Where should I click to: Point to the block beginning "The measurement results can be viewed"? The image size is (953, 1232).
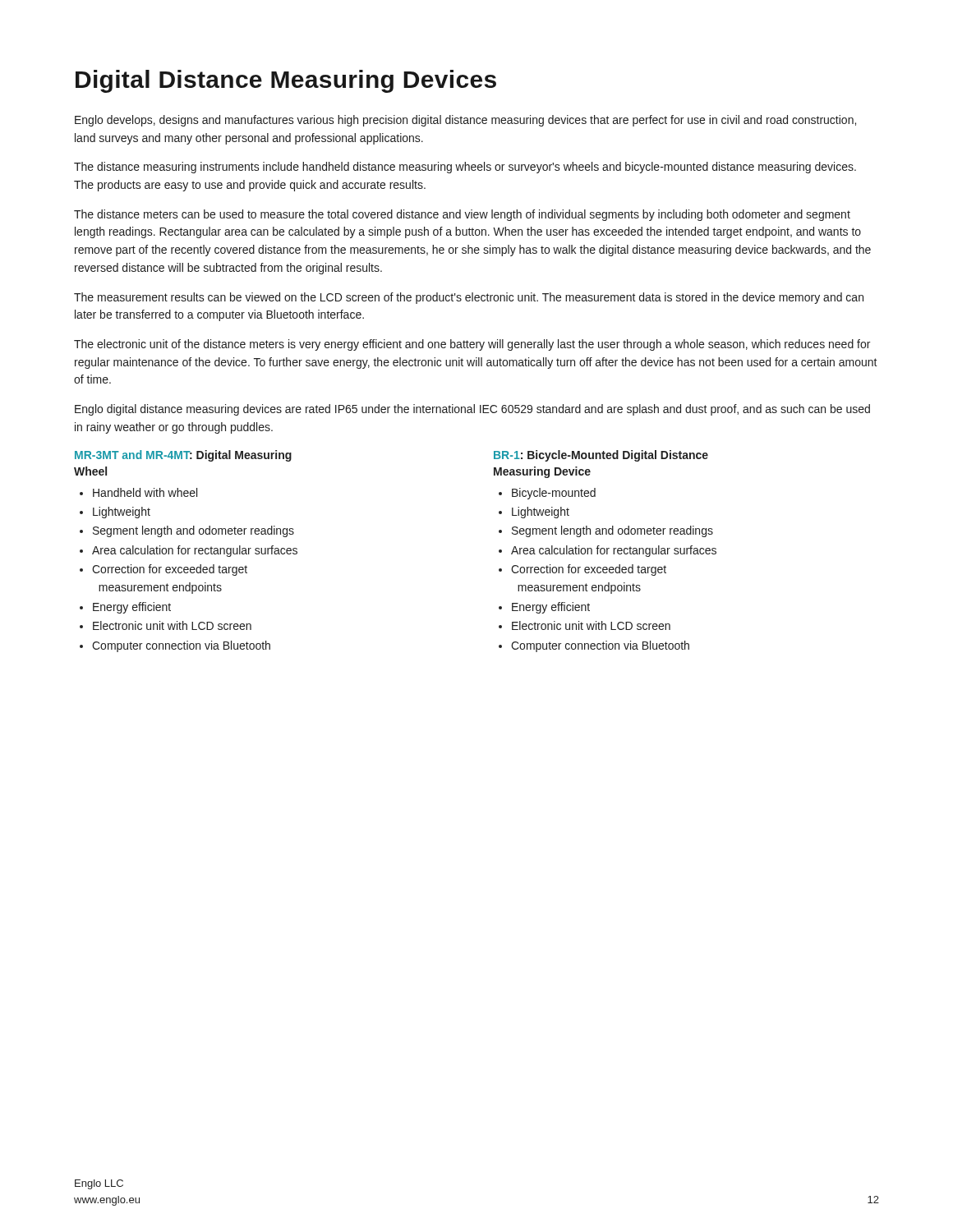point(476,306)
